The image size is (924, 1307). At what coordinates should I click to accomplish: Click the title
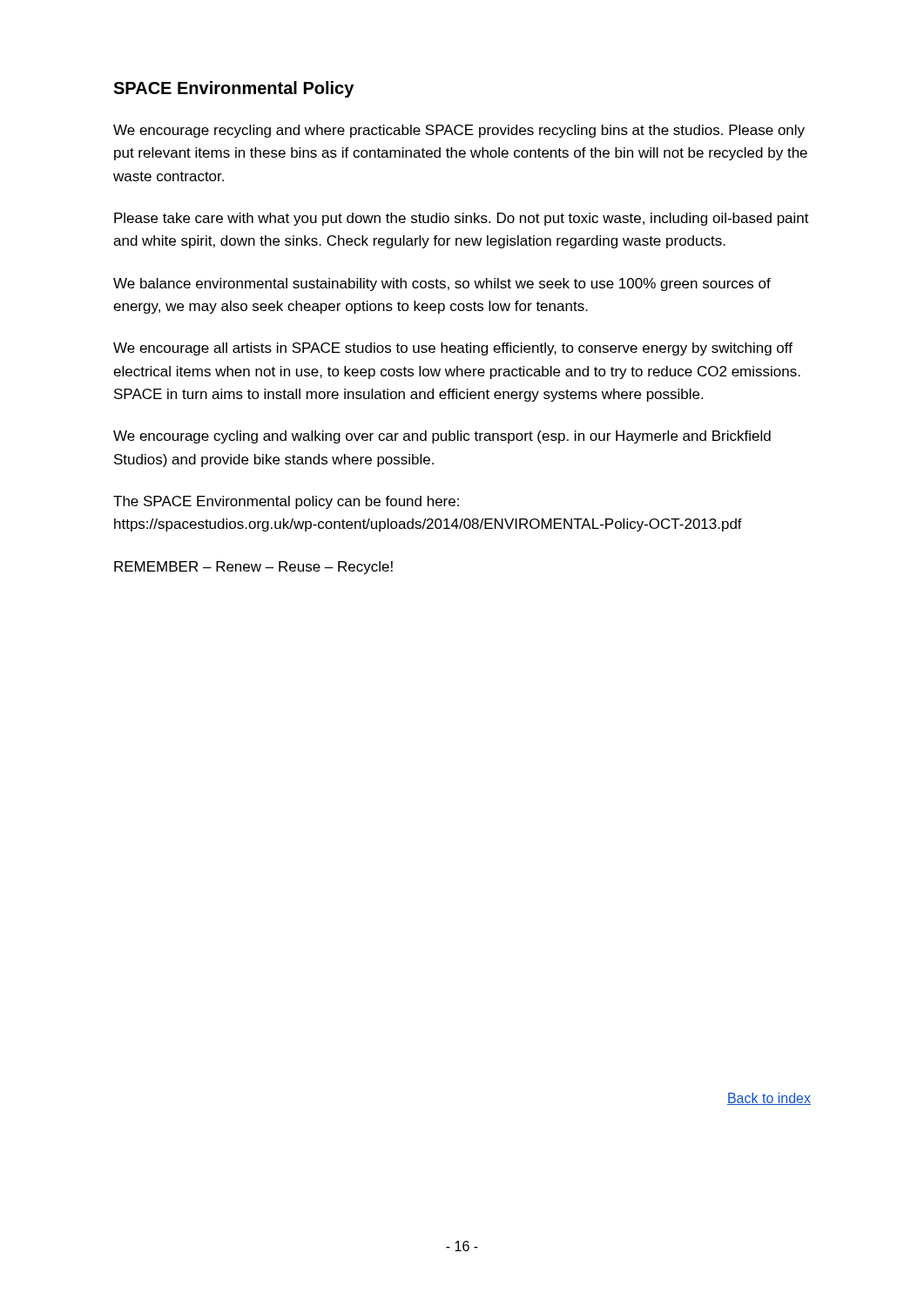click(234, 88)
